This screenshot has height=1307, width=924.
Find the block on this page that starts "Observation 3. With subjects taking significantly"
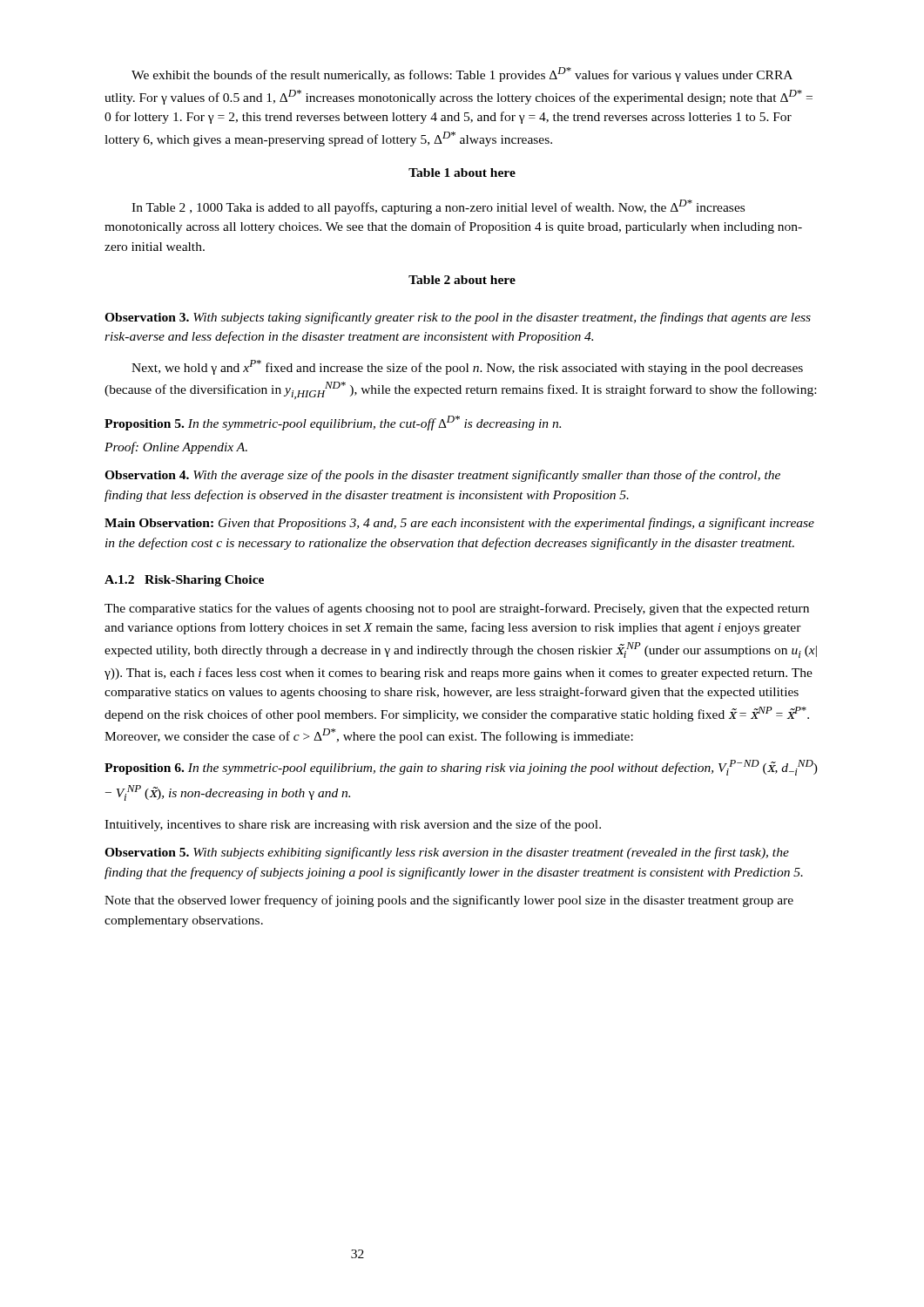point(462,327)
